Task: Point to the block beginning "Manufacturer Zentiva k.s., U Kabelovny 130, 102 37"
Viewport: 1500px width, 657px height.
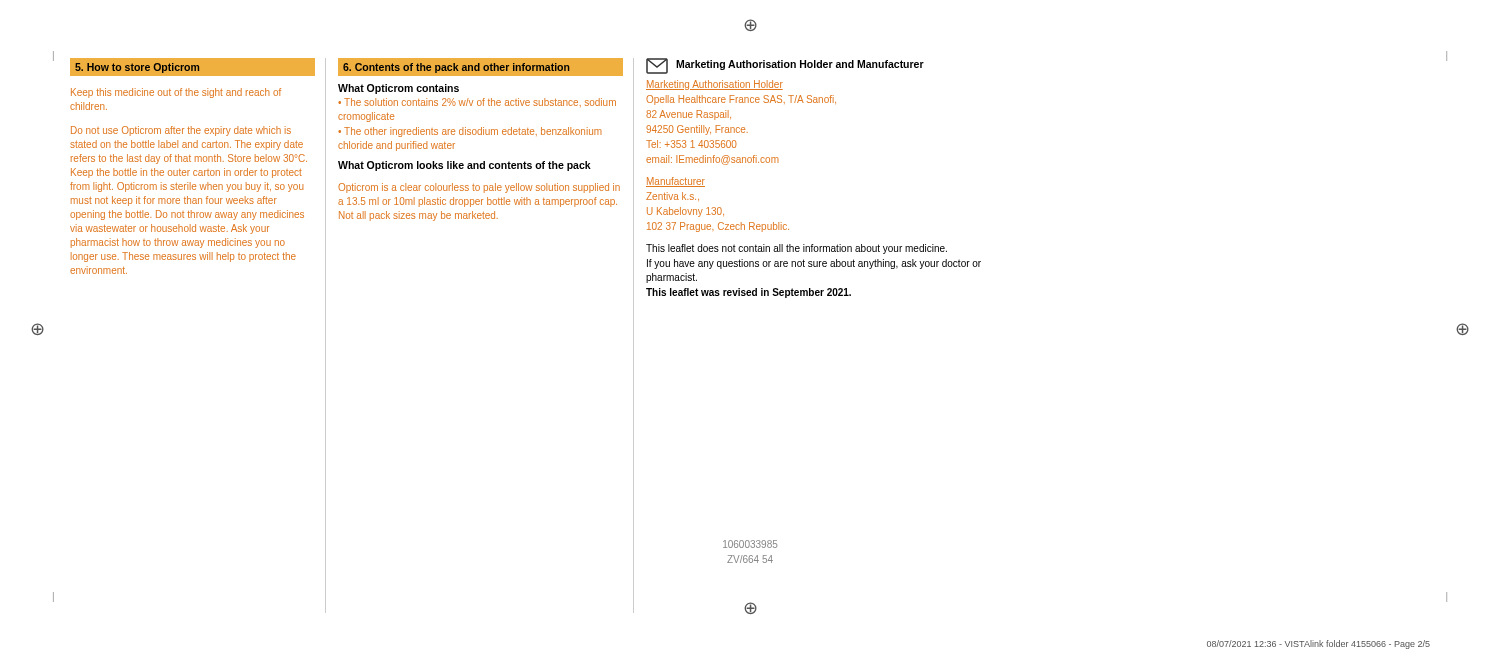Action: pos(676,182)
